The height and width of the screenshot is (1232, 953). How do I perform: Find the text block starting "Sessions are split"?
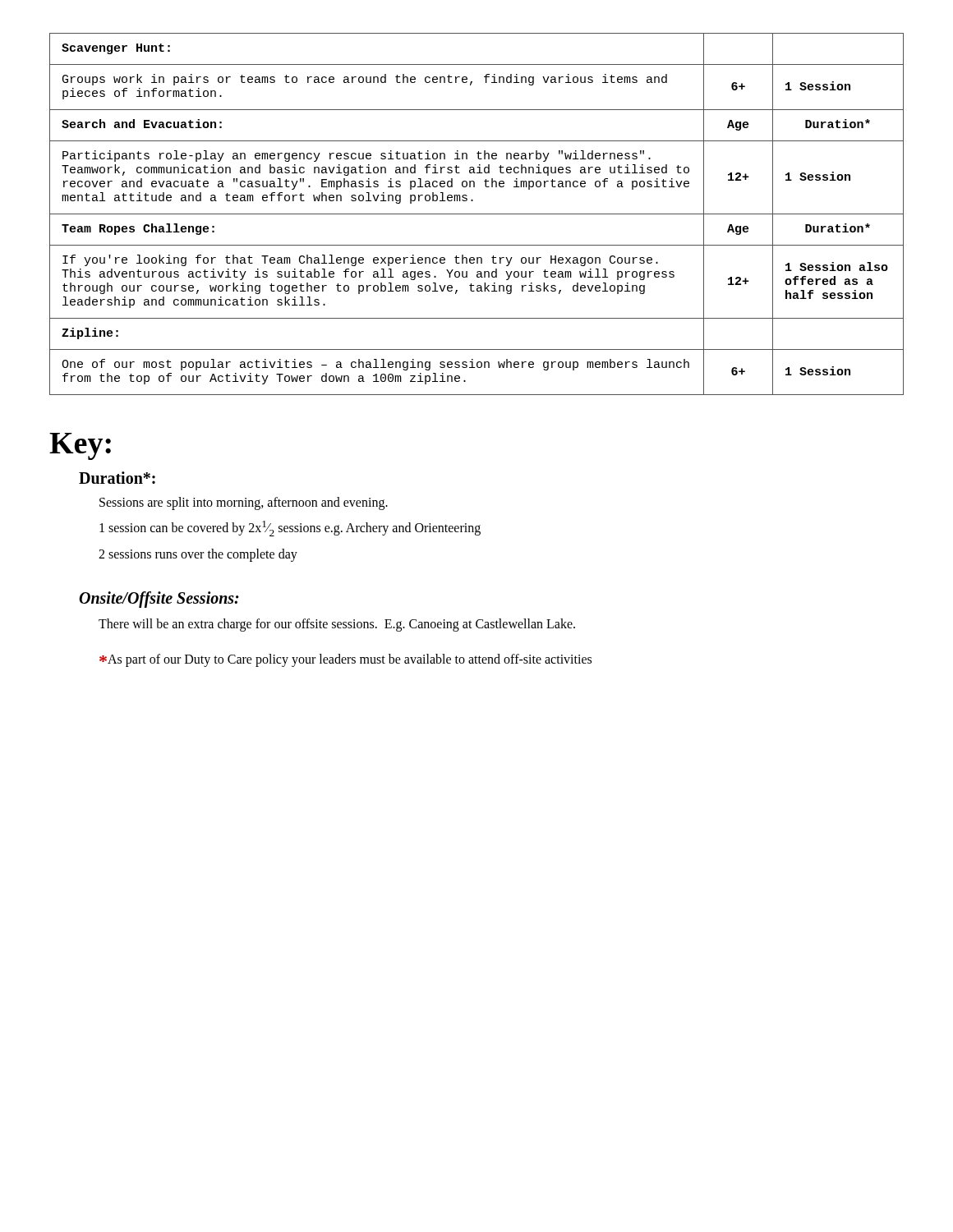(x=243, y=502)
